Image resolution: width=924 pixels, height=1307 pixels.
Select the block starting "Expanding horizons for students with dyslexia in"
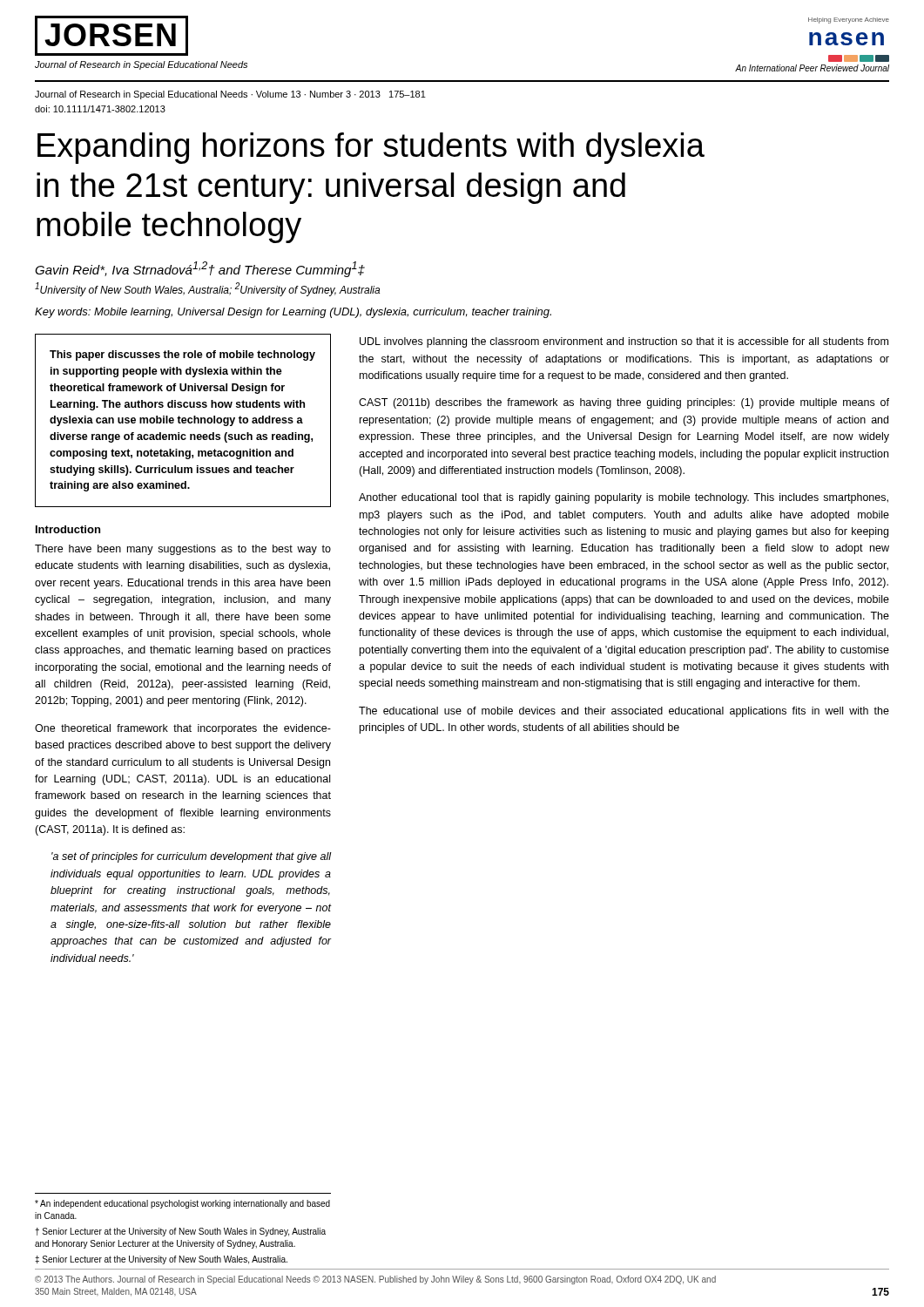[370, 185]
